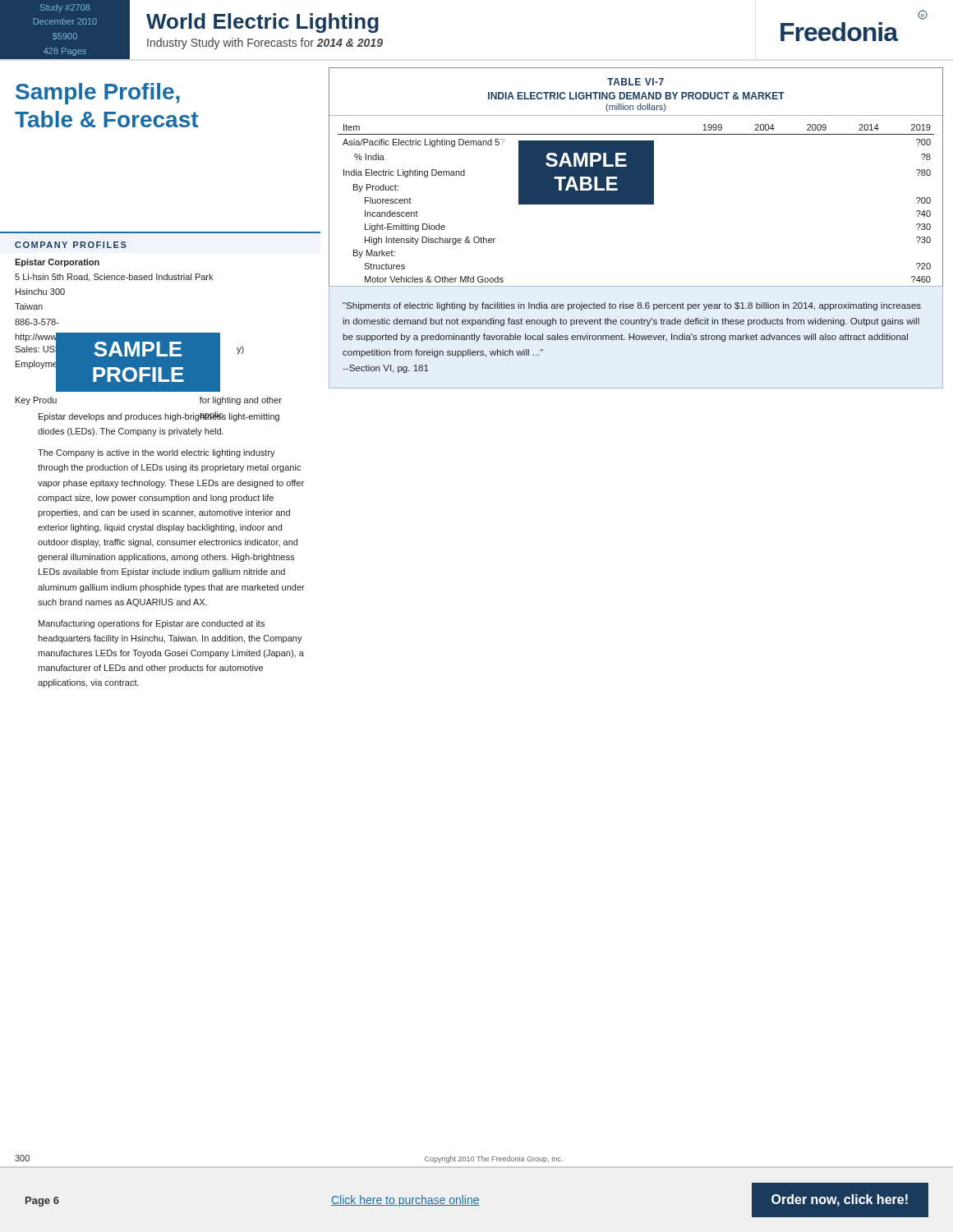Click where it says "Key Produfor lighting and other applic"
Screen dimensions: 1232x953
click(159, 408)
